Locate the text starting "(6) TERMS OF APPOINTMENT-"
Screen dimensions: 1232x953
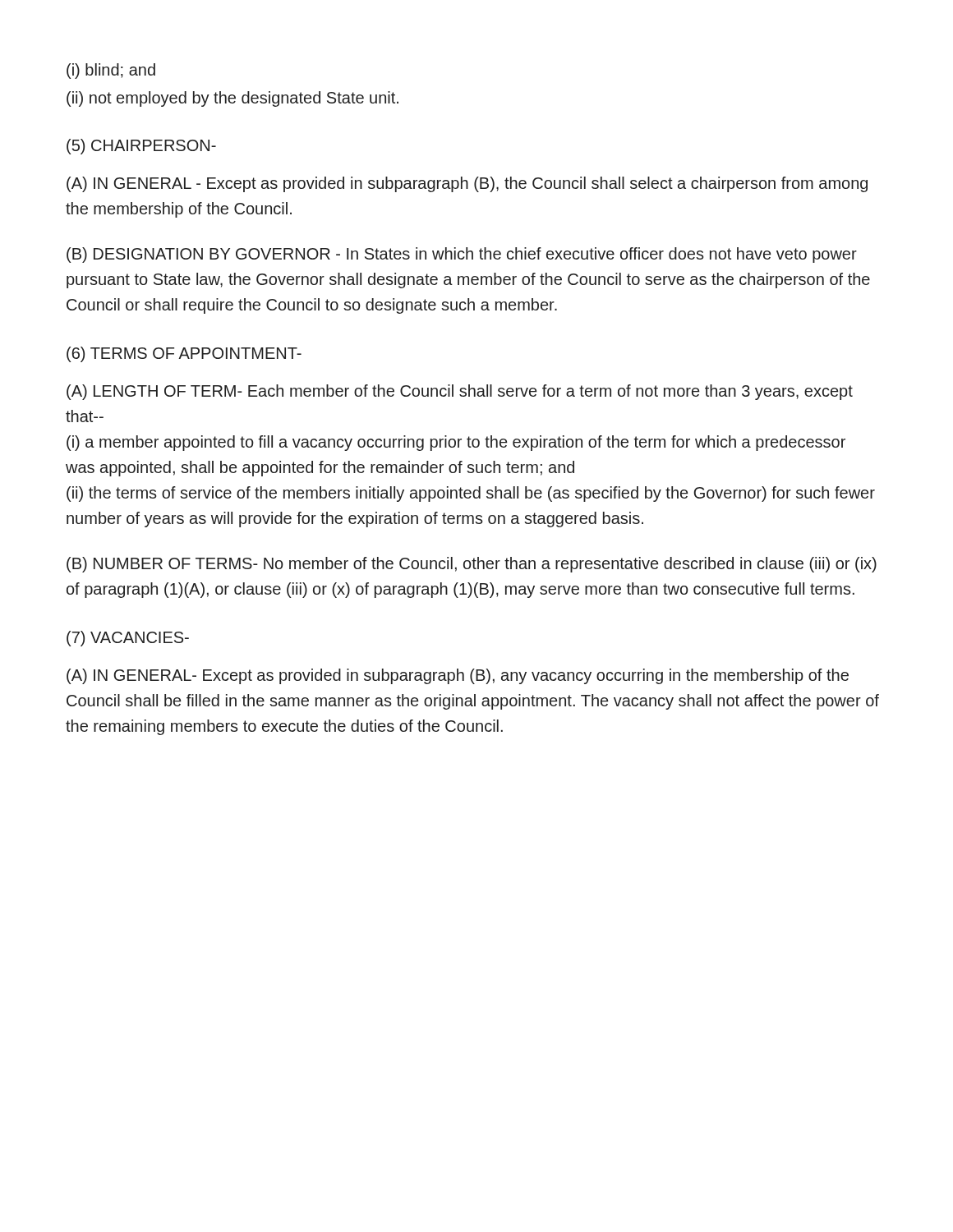pos(184,353)
